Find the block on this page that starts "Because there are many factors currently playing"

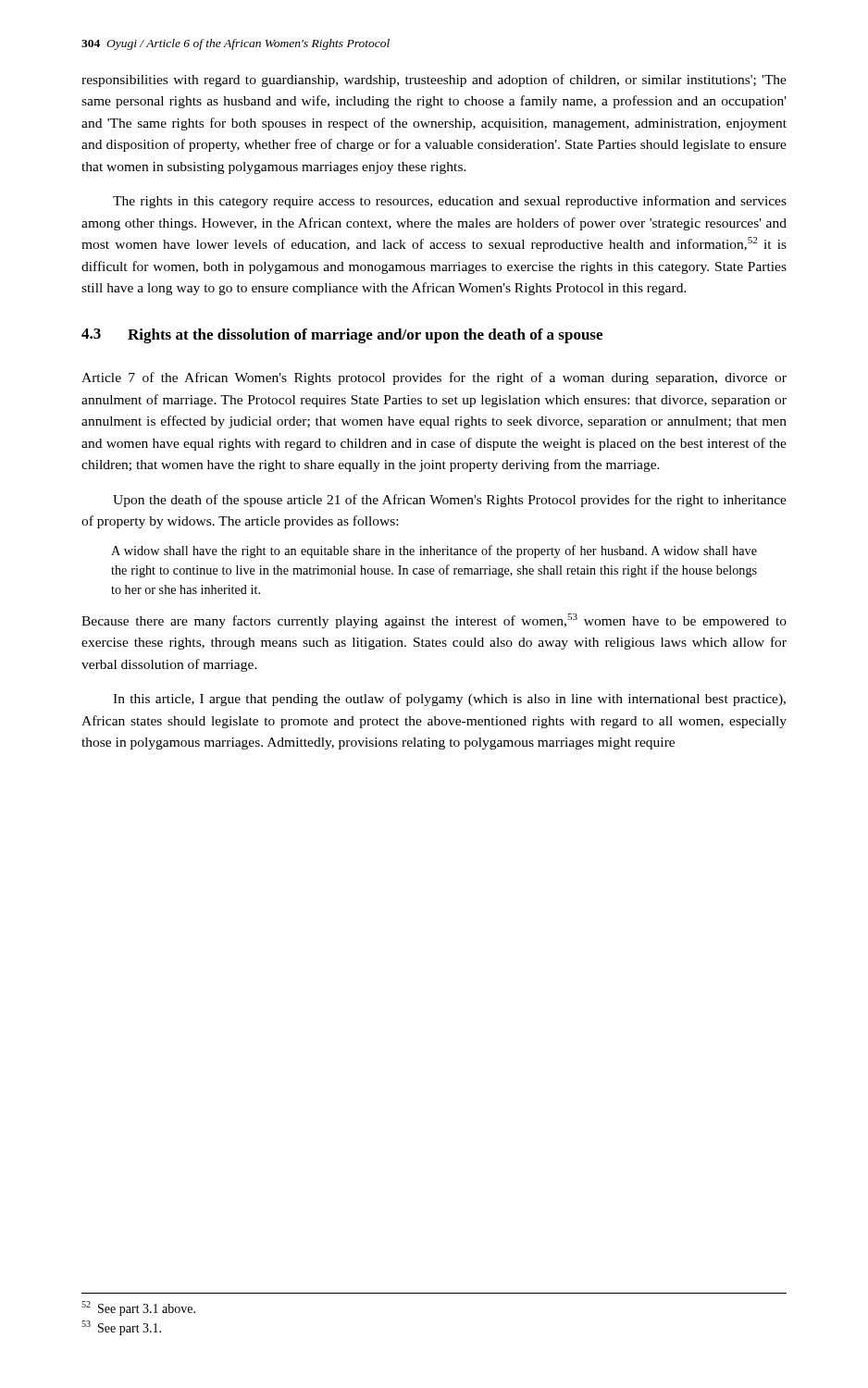tap(434, 641)
